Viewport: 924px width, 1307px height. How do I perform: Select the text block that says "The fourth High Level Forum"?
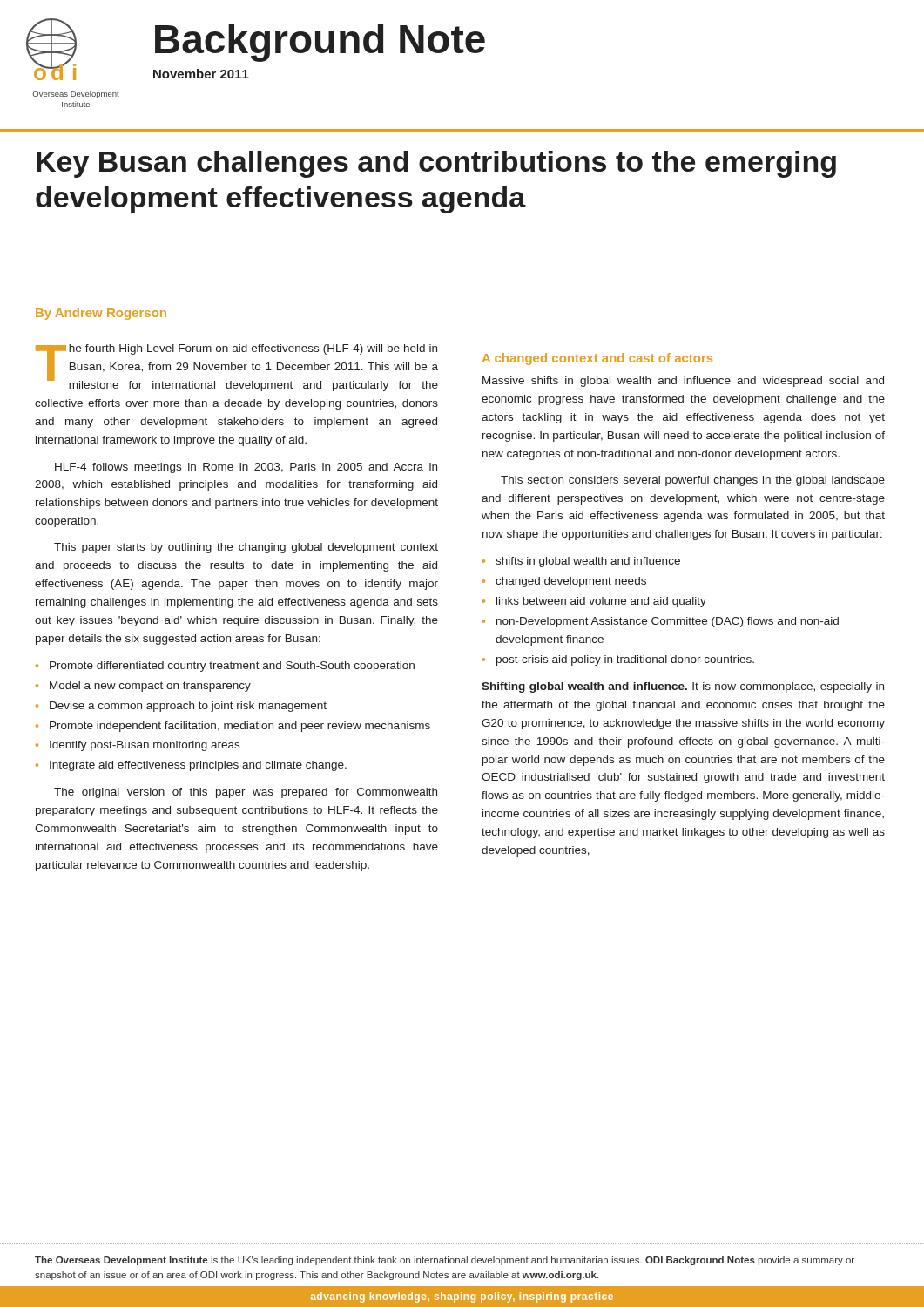coord(236,393)
